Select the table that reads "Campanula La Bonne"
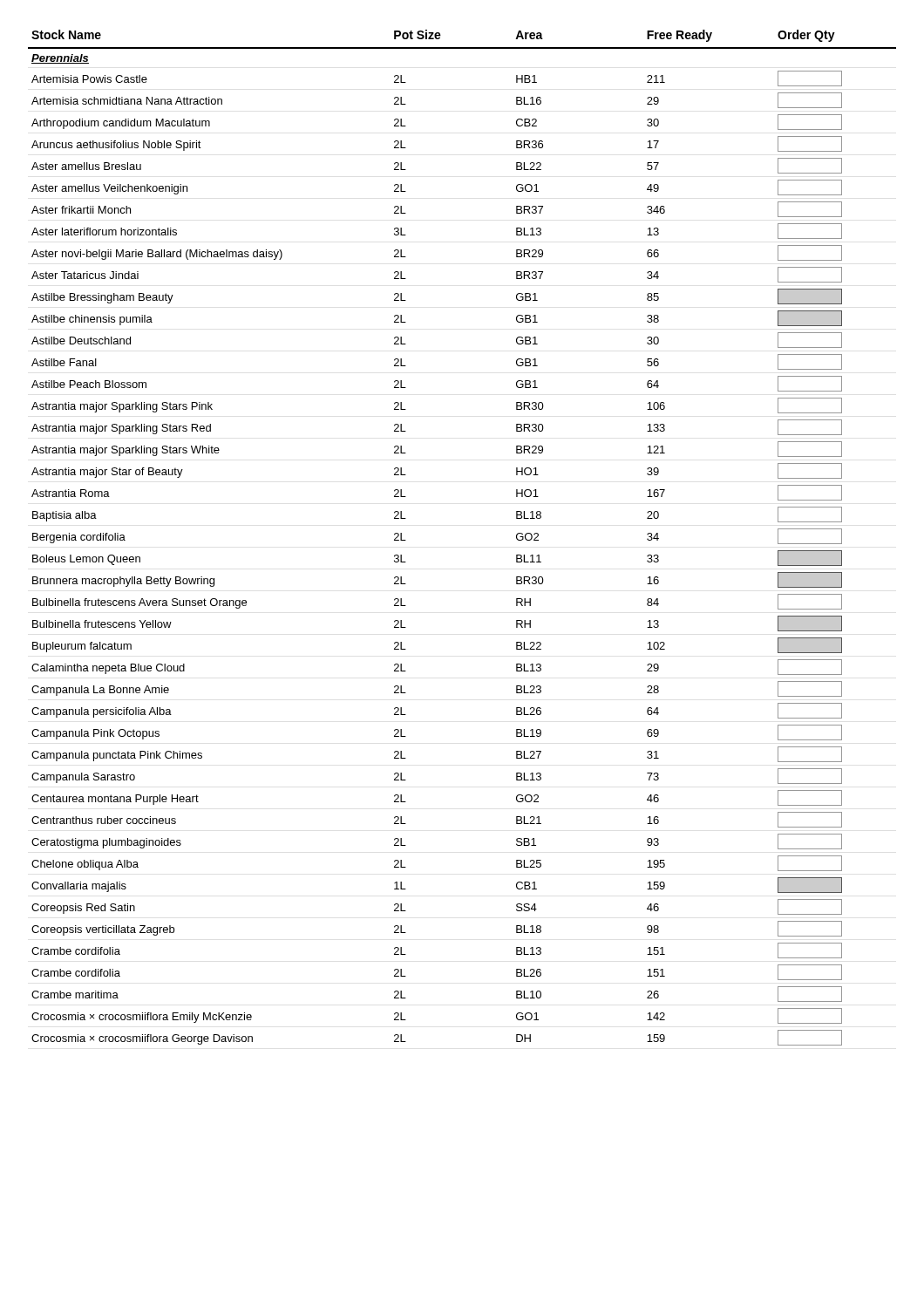This screenshot has height=1308, width=924. [462, 537]
